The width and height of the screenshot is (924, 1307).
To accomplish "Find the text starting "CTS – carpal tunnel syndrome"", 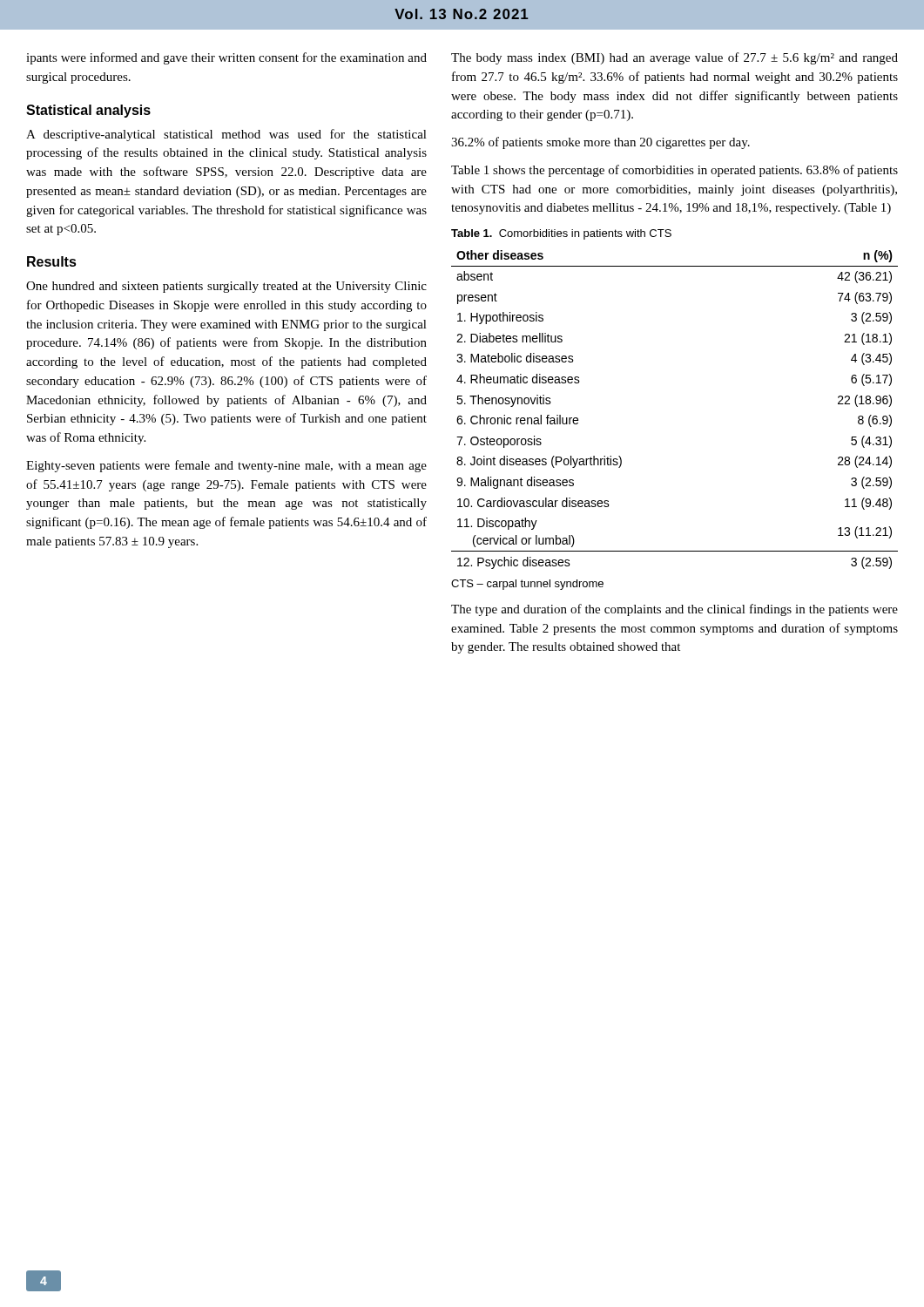I will (528, 583).
